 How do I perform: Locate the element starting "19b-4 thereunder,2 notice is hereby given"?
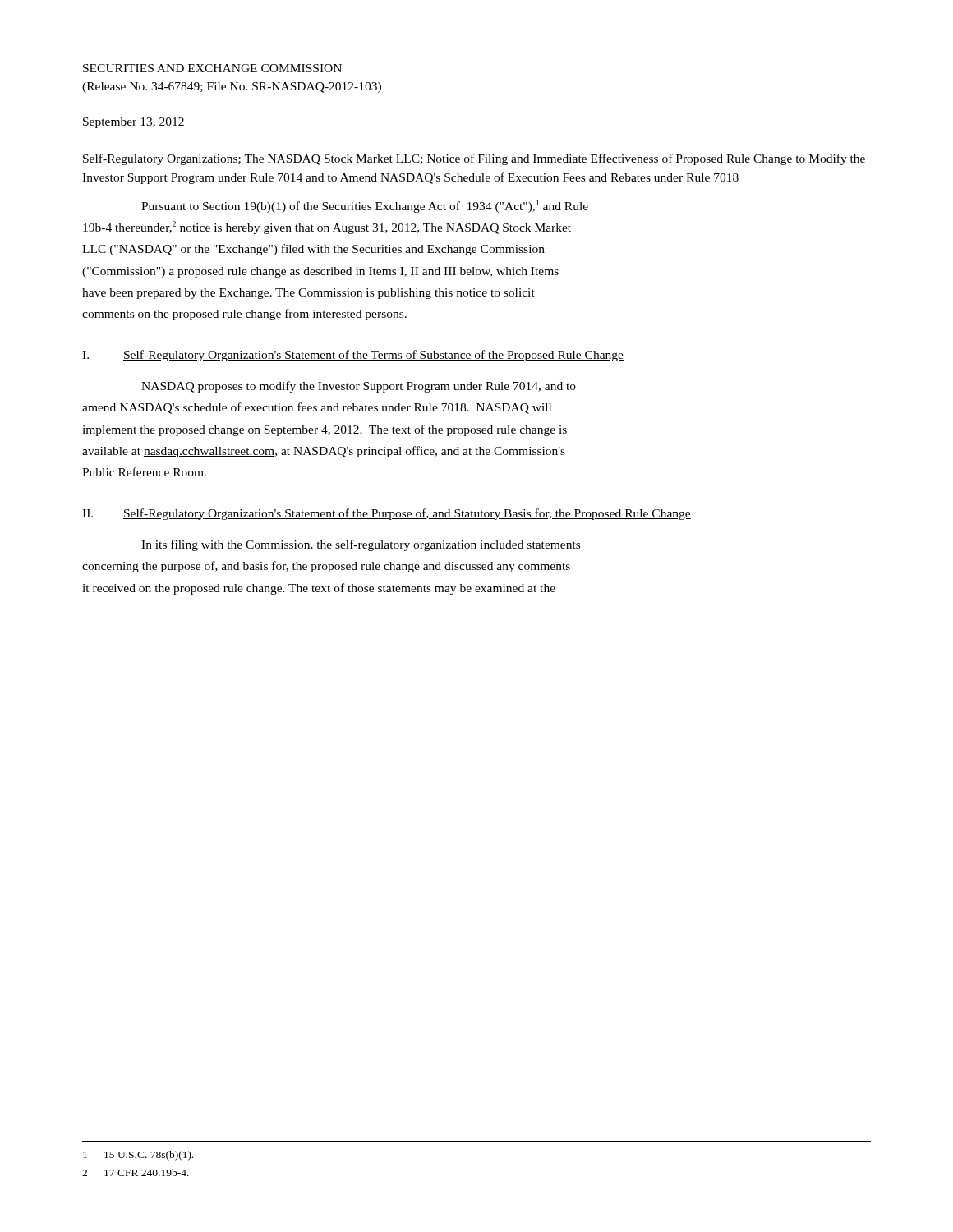click(x=327, y=227)
